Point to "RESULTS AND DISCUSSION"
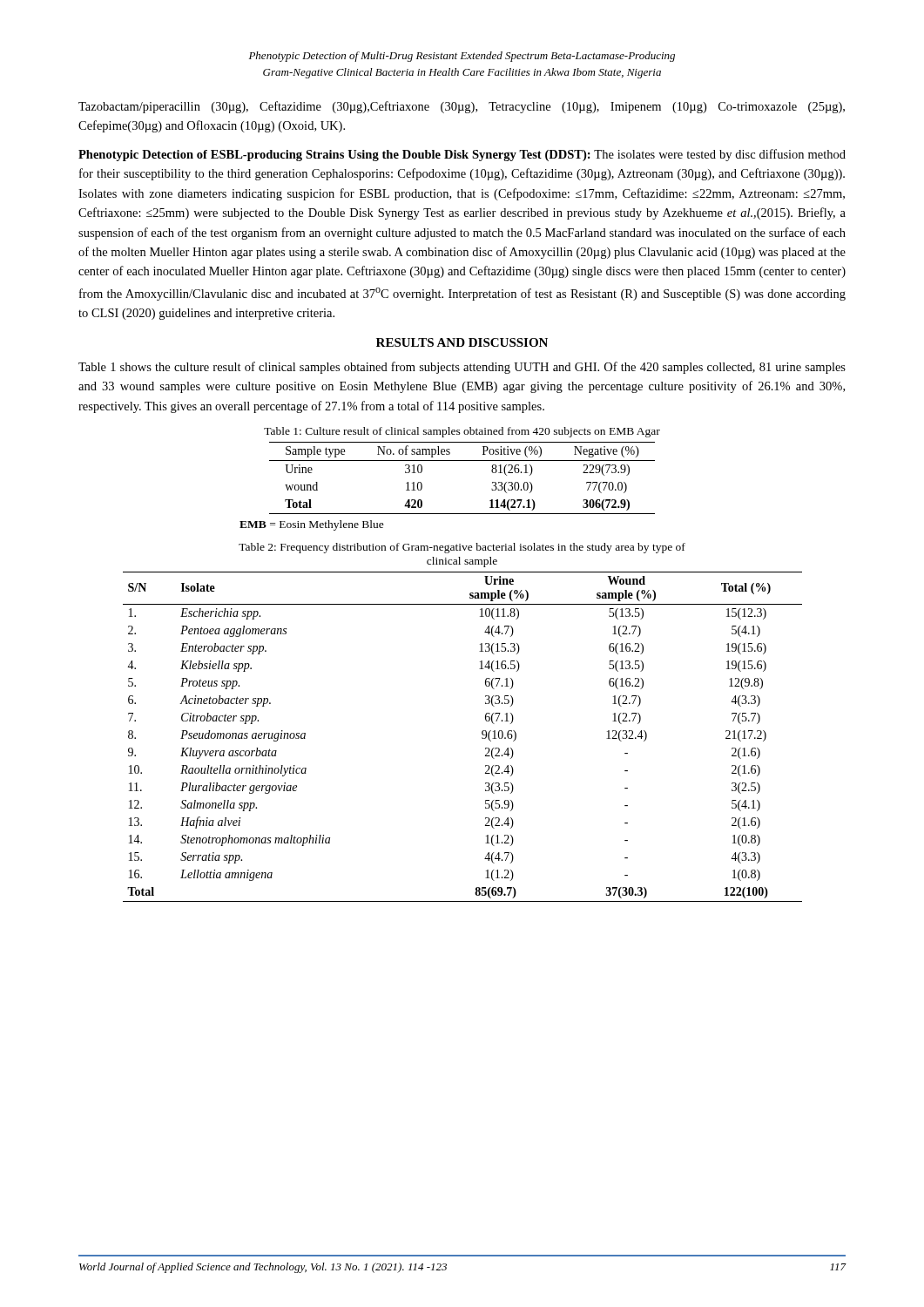 [462, 342]
